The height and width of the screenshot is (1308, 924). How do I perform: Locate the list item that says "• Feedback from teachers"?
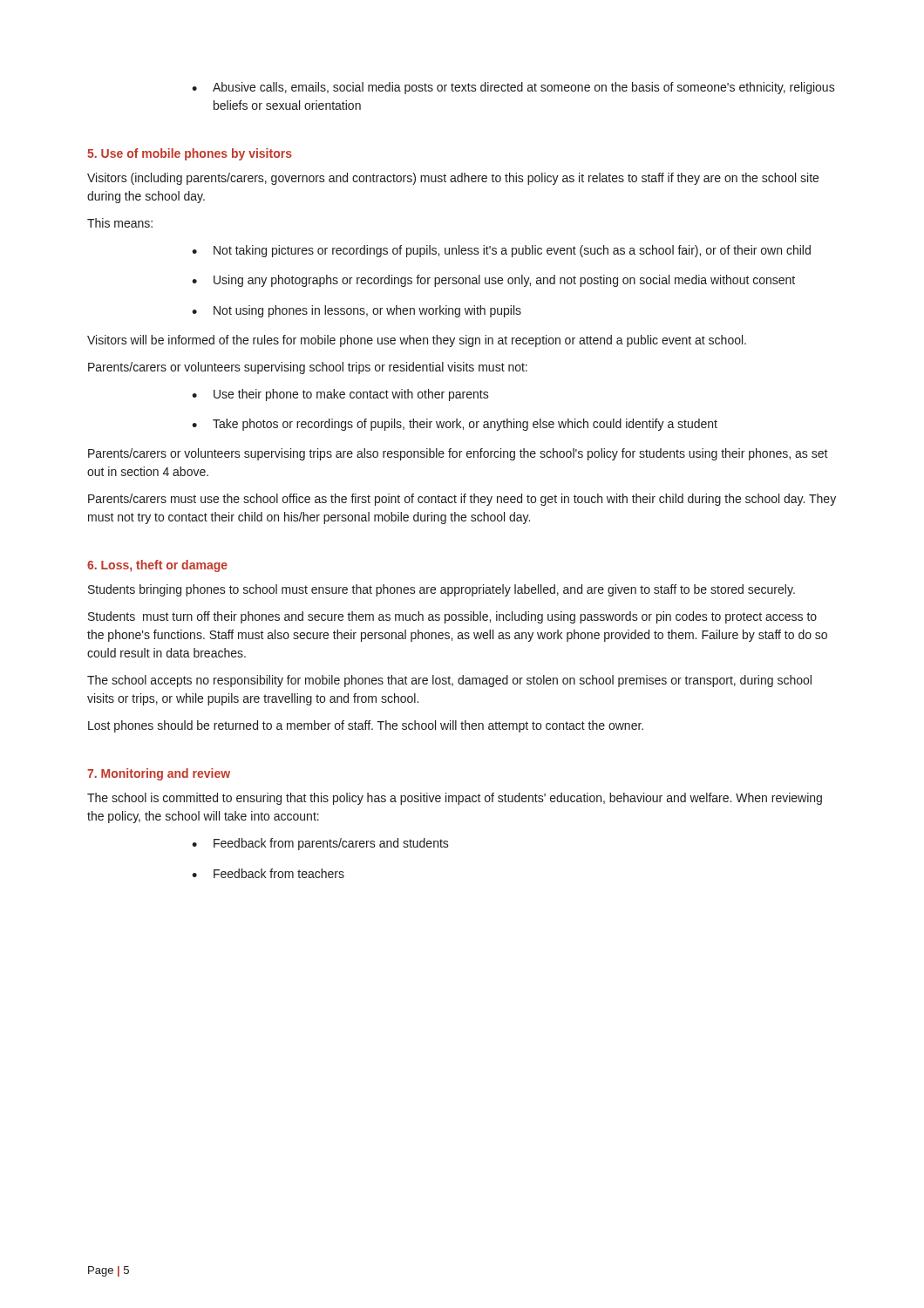[268, 875]
